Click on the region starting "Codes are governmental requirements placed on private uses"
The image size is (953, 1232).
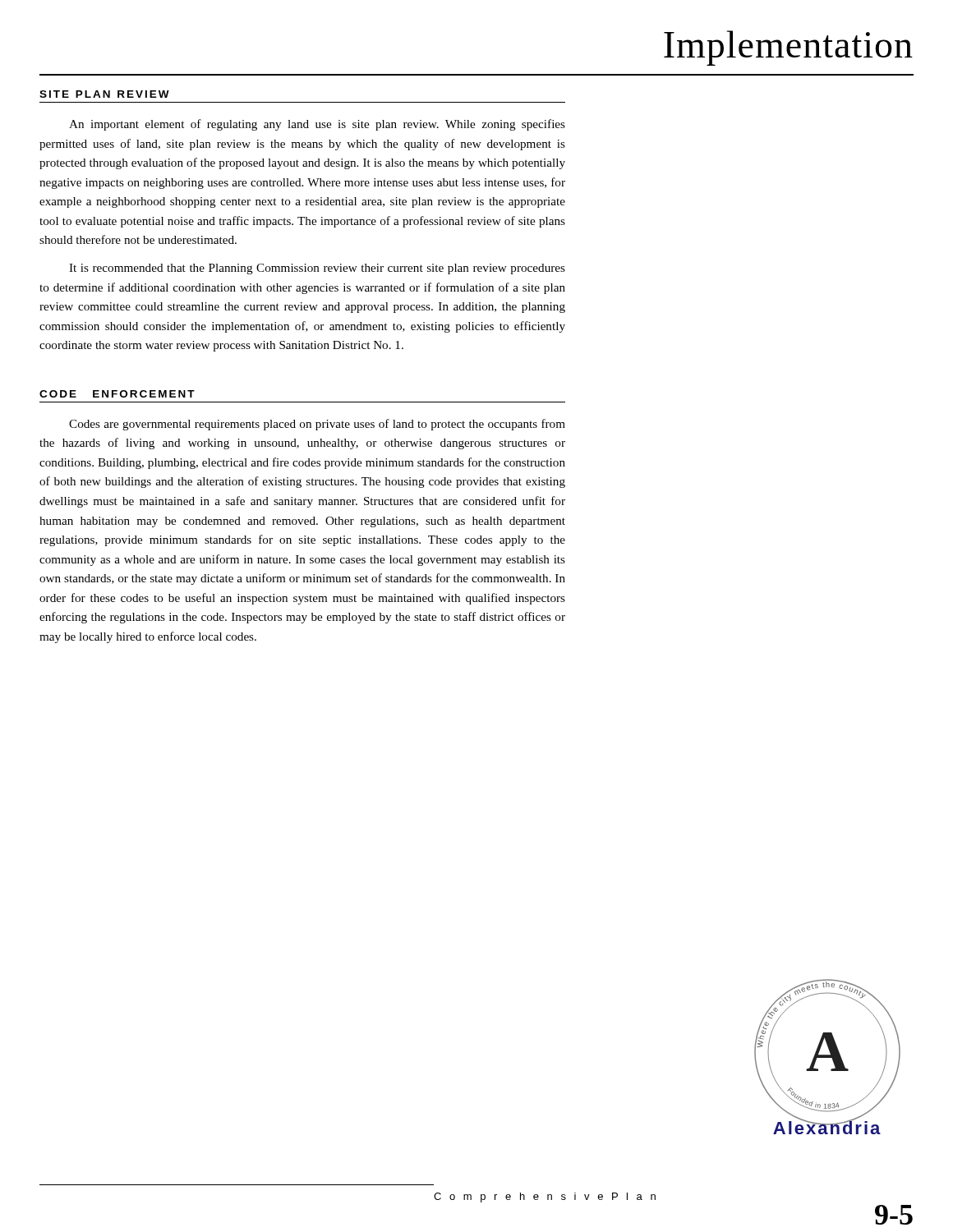302,530
